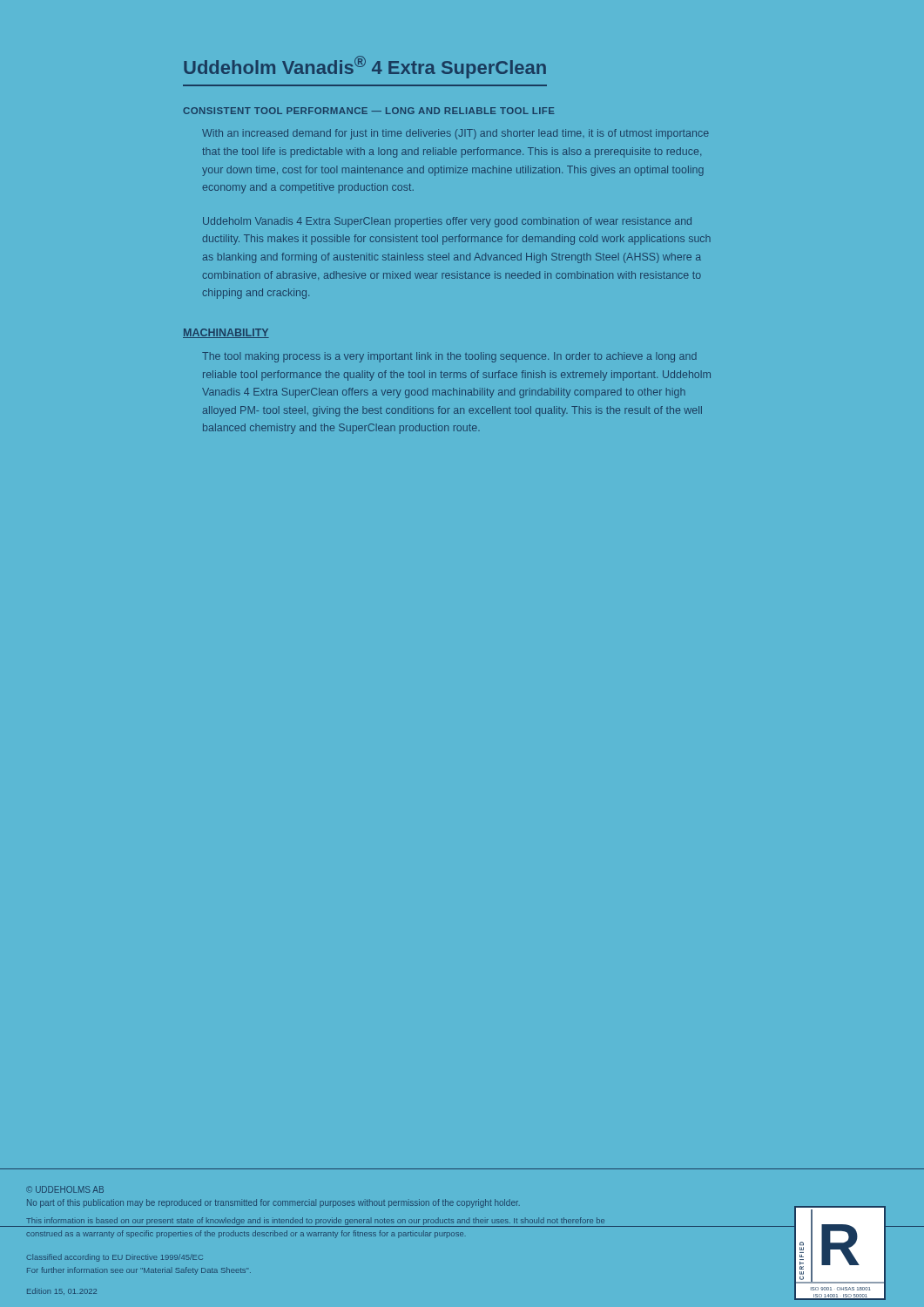Point to the text starting "With an increased demand for just"

(456, 161)
